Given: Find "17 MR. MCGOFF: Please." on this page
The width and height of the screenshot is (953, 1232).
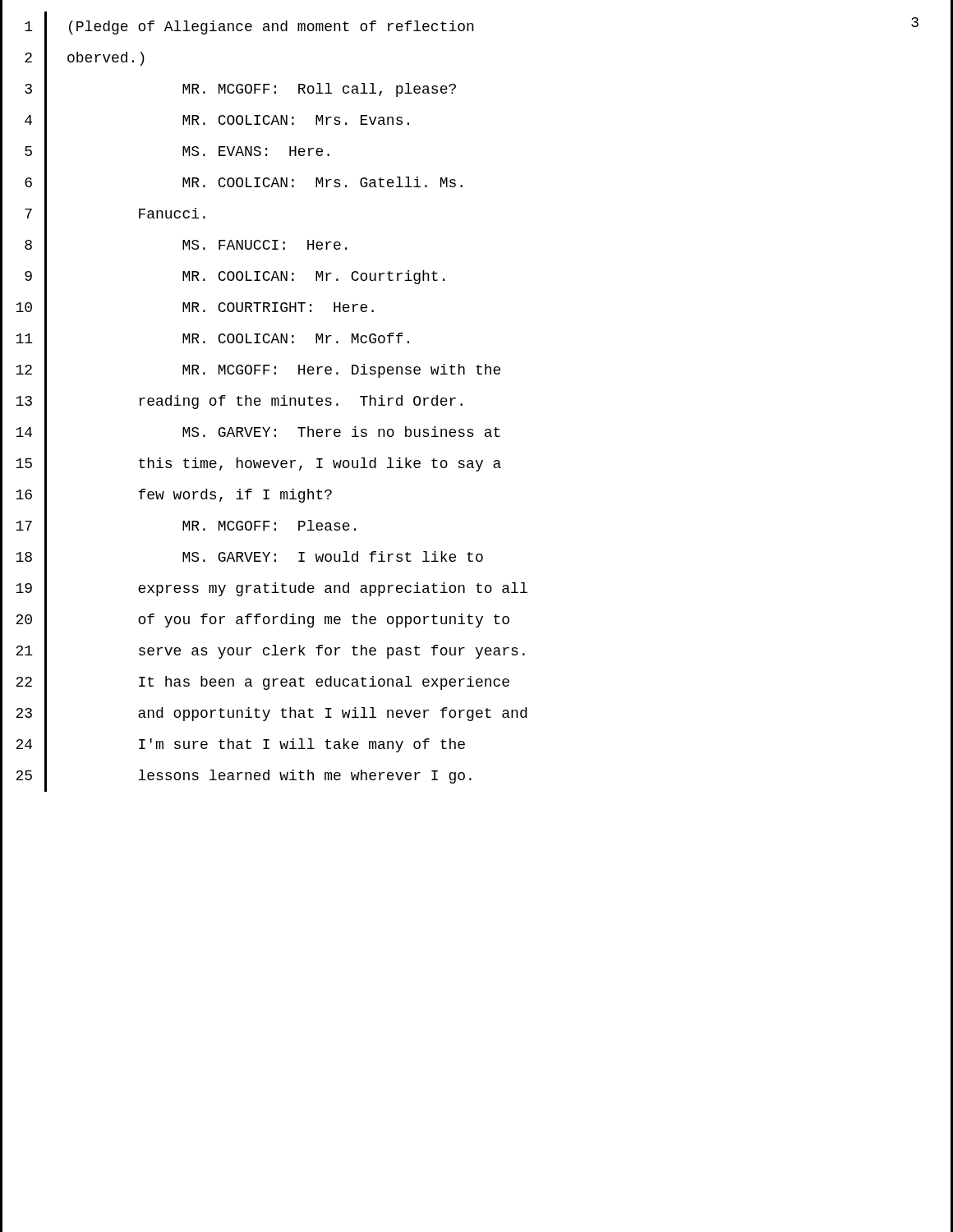Looking at the screenshot, I should point(181,526).
